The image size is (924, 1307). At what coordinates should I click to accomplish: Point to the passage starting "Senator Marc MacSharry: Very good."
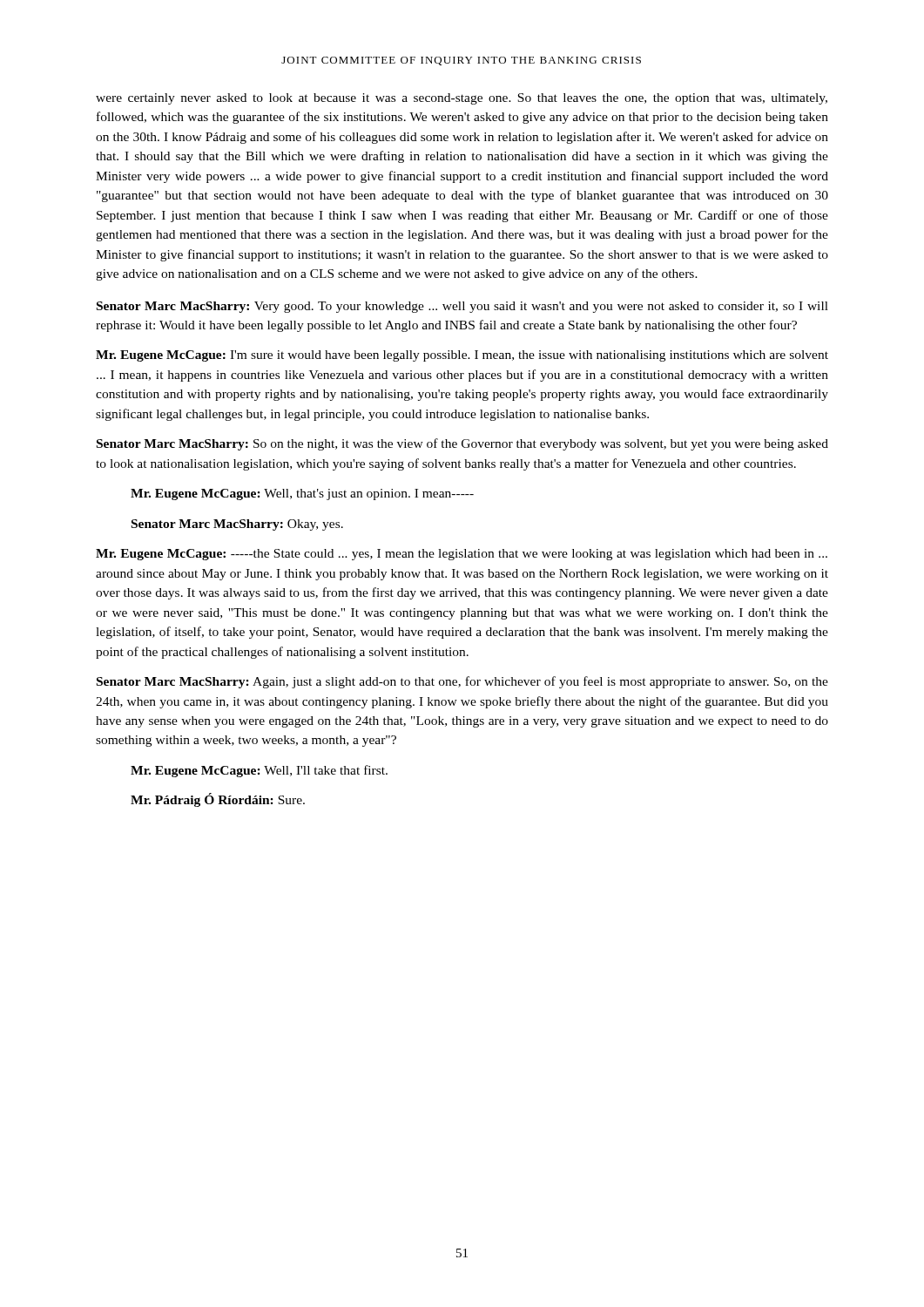[462, 315]
